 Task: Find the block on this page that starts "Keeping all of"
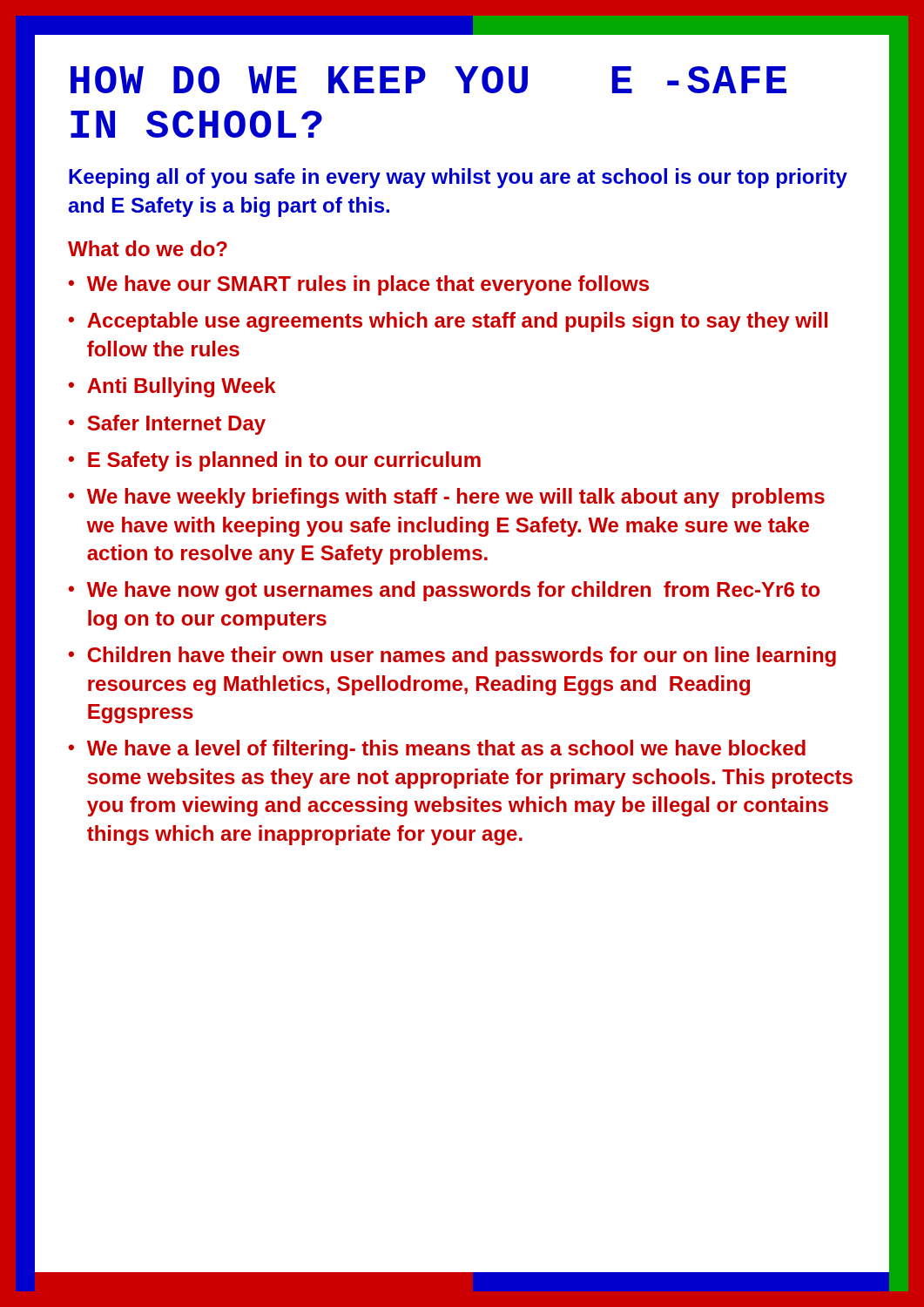(x=458, y=191)
